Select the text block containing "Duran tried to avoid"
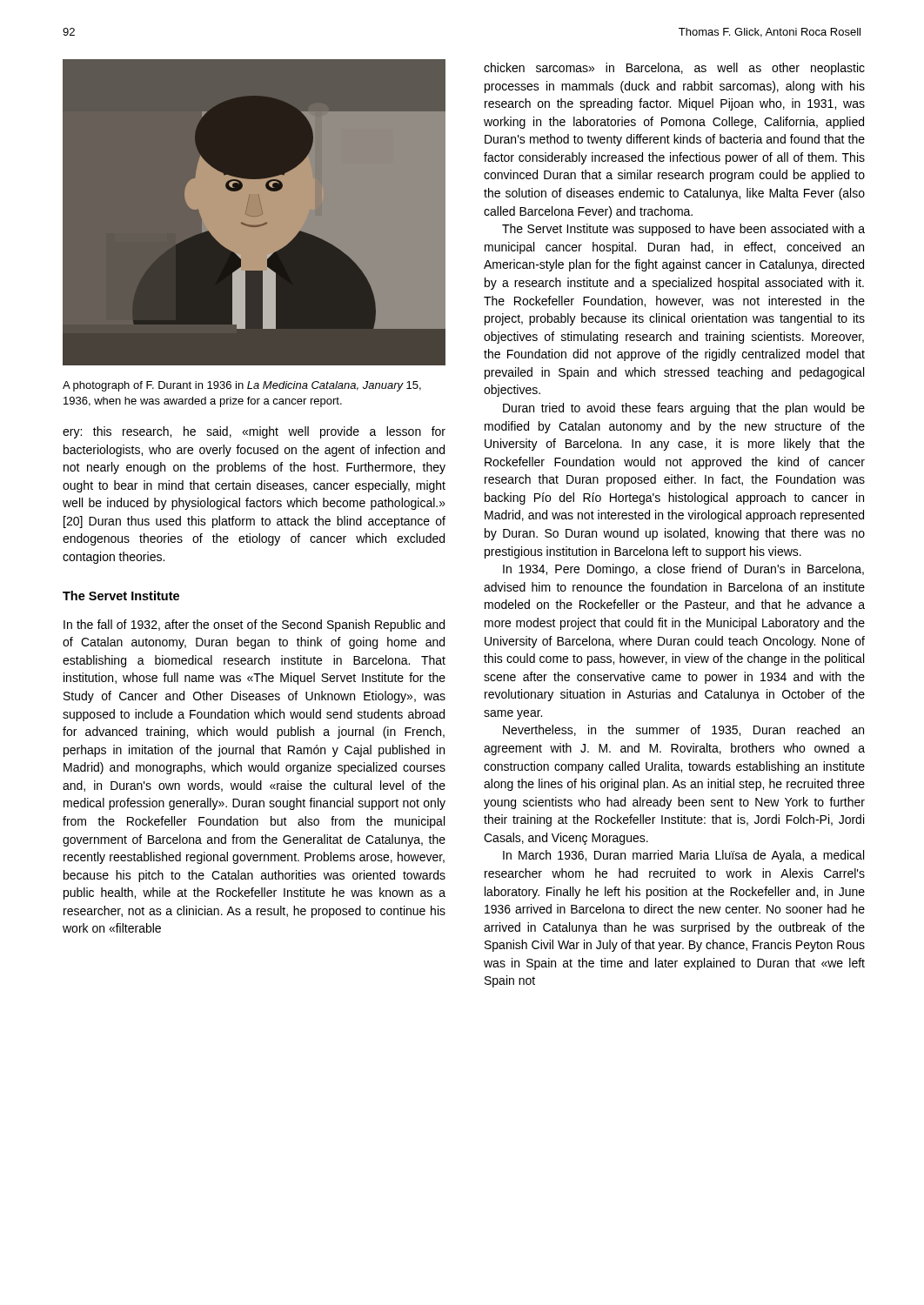 pyautogui.click(x=674, y=480)
